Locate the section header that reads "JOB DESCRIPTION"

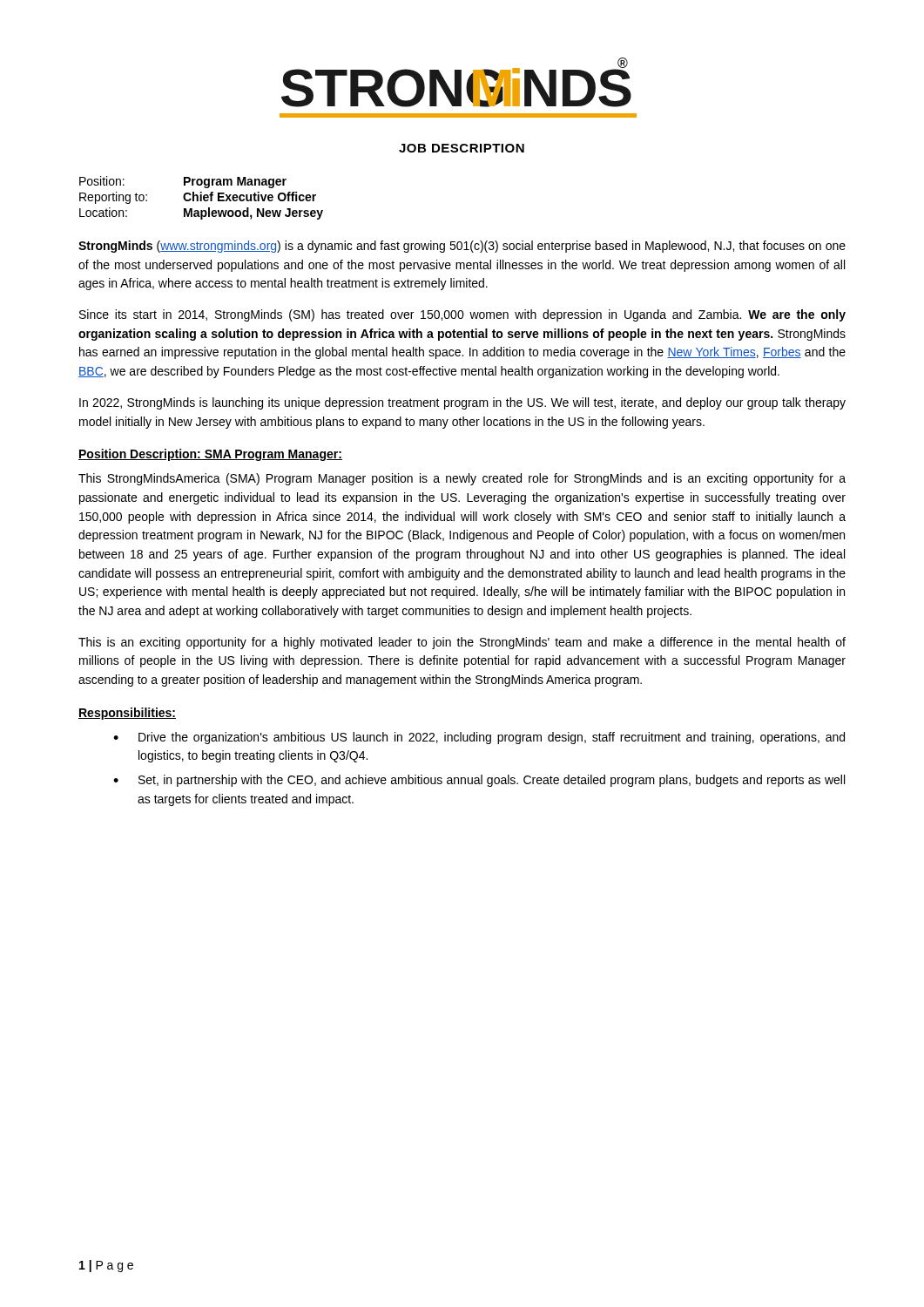pyautogui.click(x=462, y=148)
